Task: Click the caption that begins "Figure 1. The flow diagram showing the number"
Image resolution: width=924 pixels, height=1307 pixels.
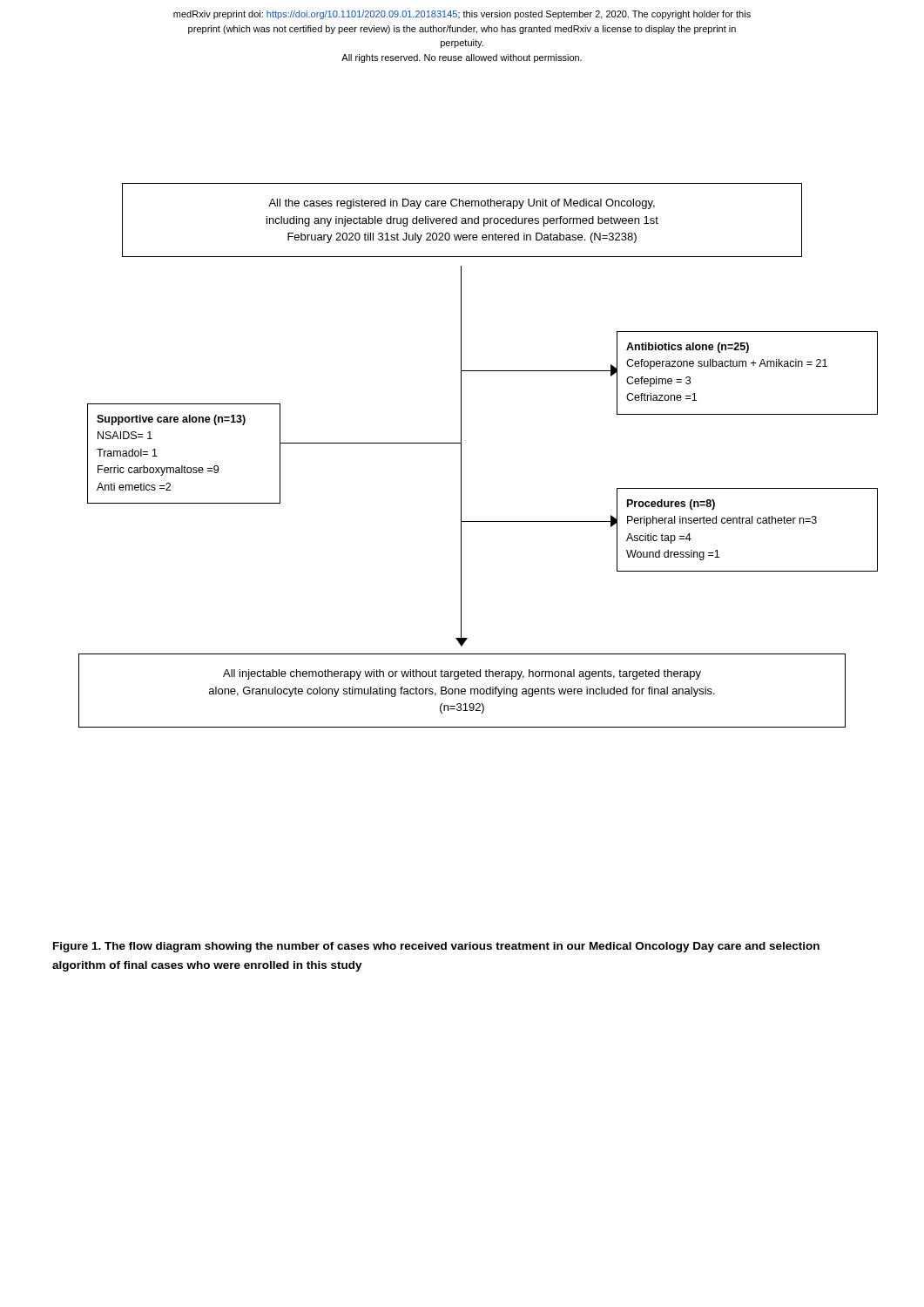Action: point(436,955)
